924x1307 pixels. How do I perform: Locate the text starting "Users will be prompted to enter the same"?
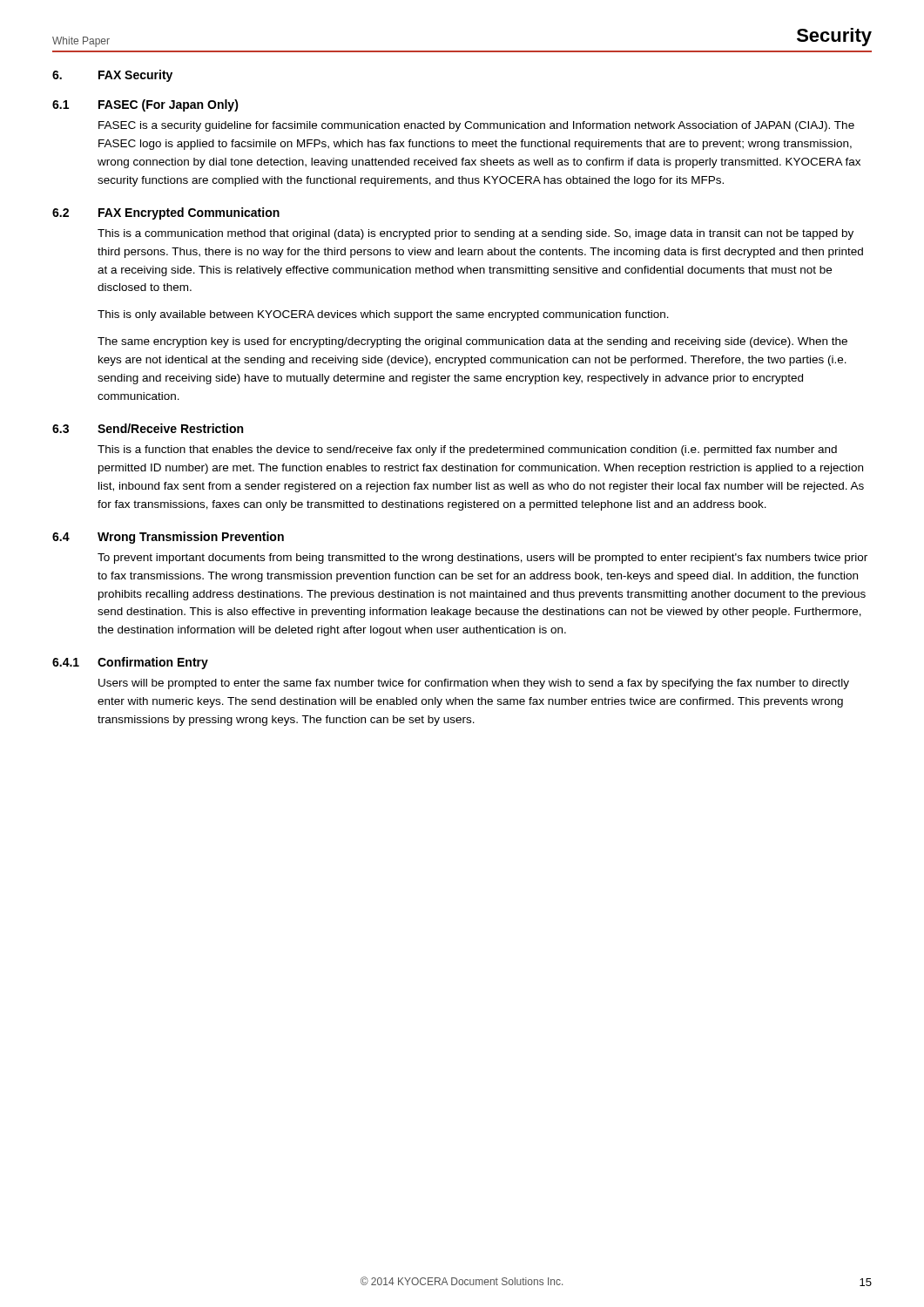coord(473,701)
